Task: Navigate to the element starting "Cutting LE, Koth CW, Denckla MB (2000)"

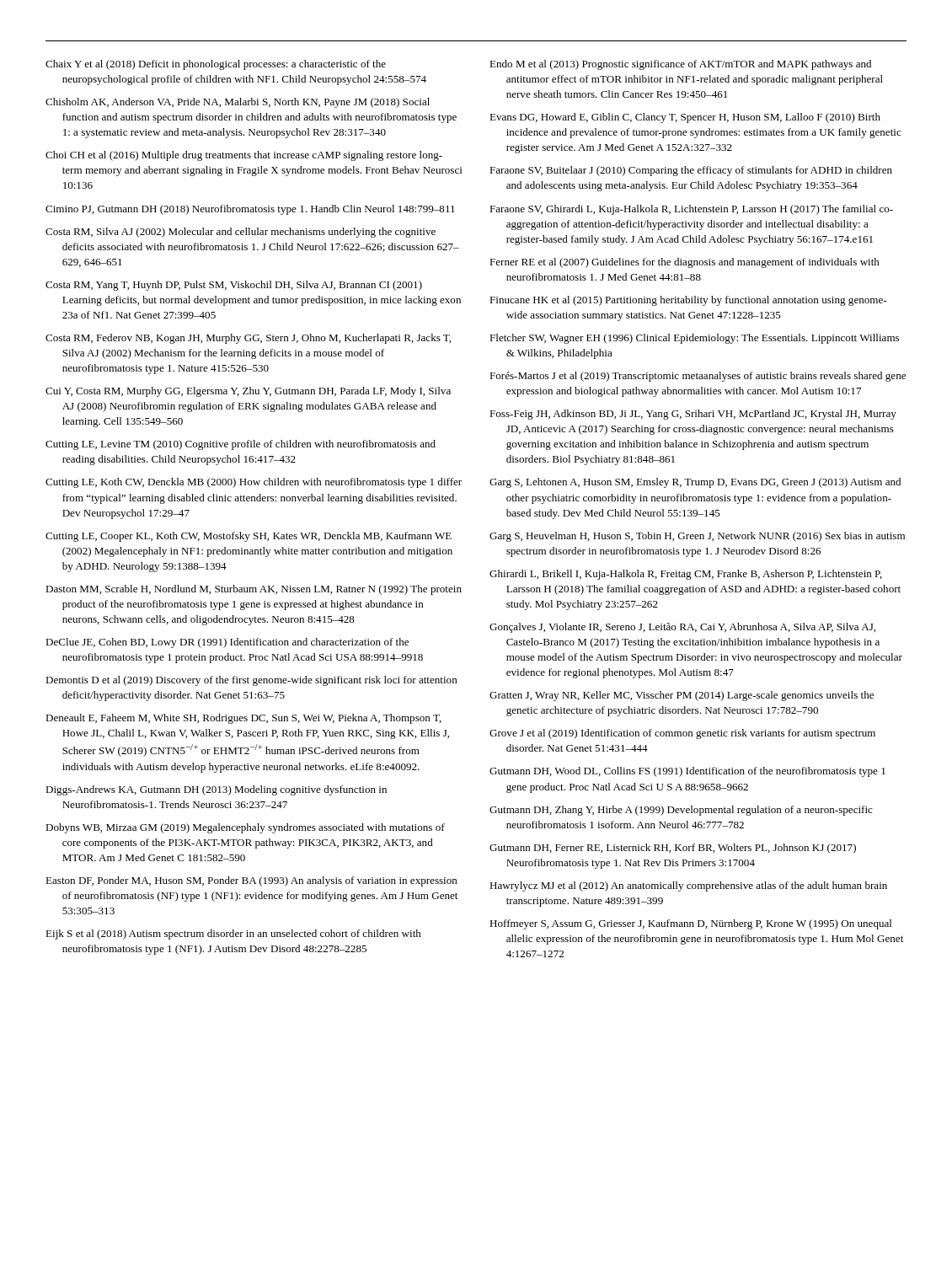Action: (254, 497)
